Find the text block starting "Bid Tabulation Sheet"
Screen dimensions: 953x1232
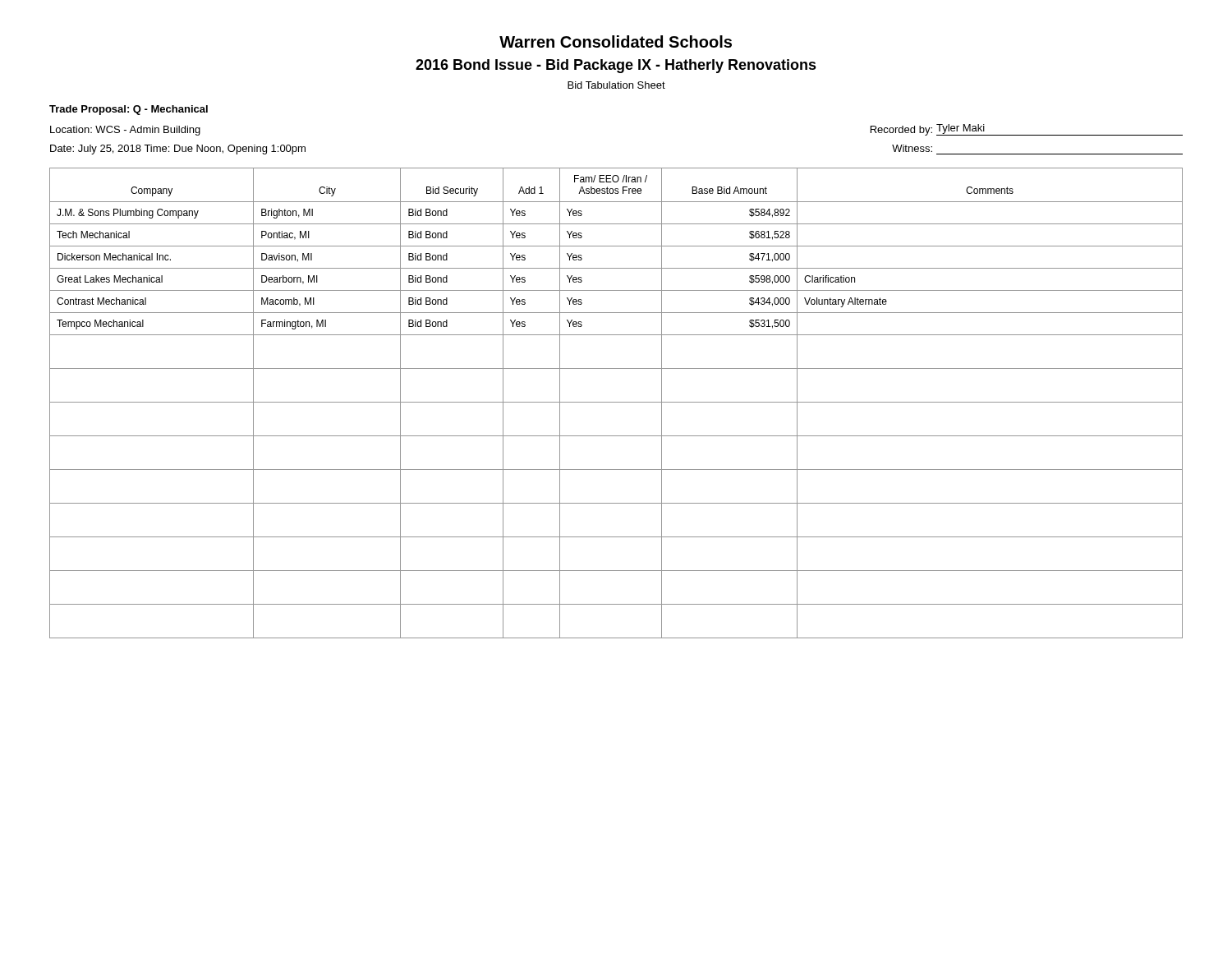pos(616,85)
